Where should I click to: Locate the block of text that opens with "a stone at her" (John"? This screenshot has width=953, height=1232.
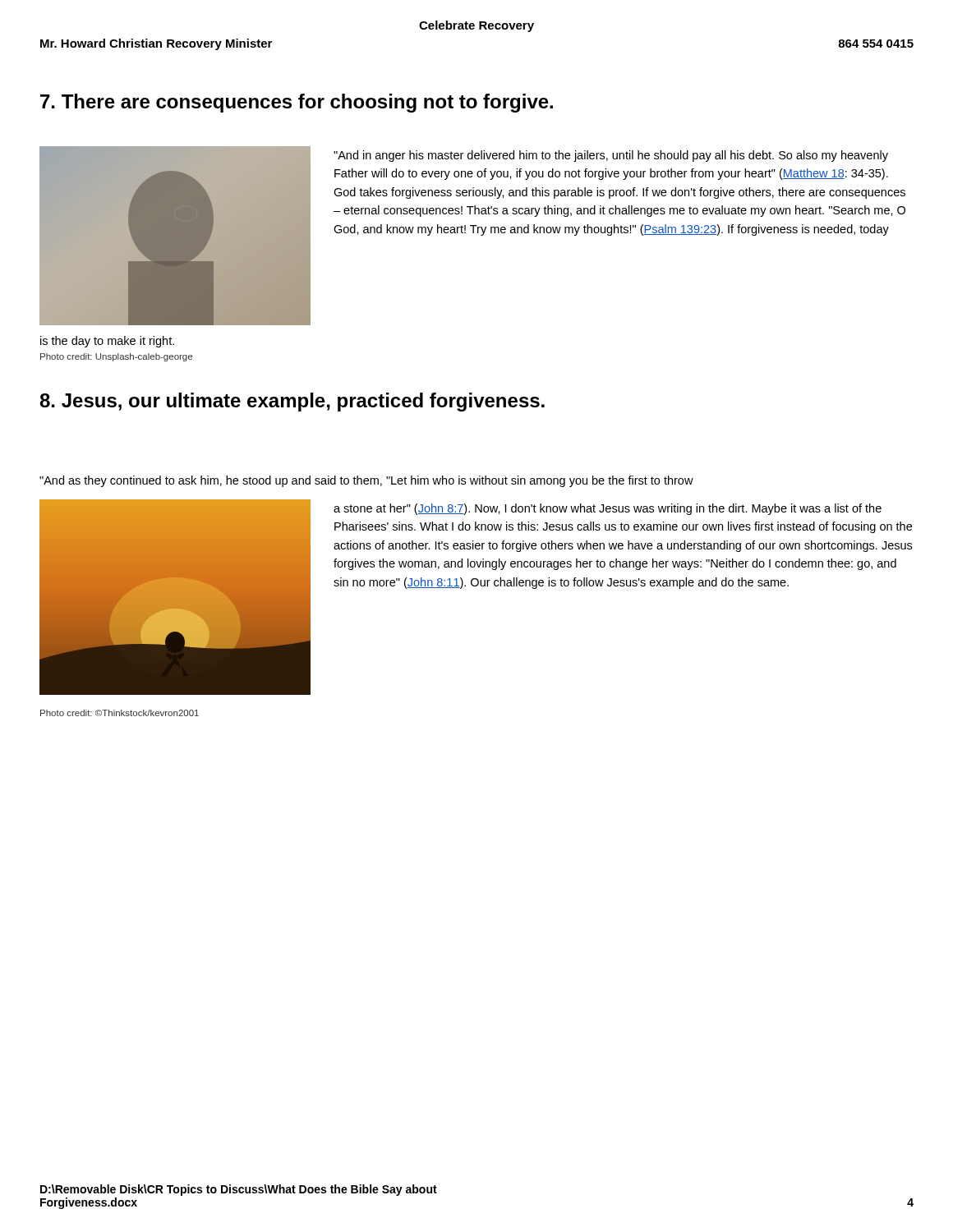pyautogui.click(x=623, y=545)
